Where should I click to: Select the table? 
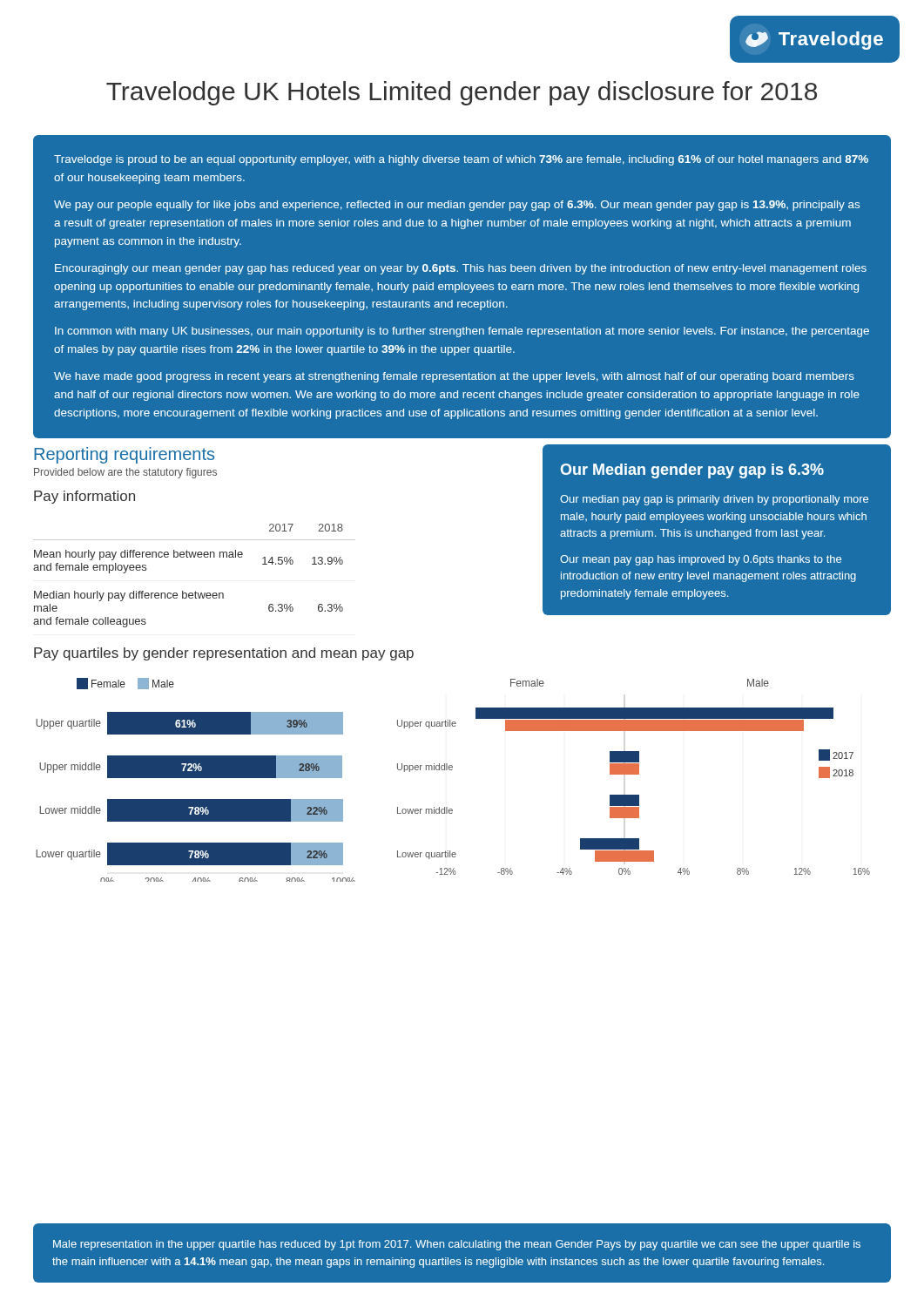(x=194, y=576)
